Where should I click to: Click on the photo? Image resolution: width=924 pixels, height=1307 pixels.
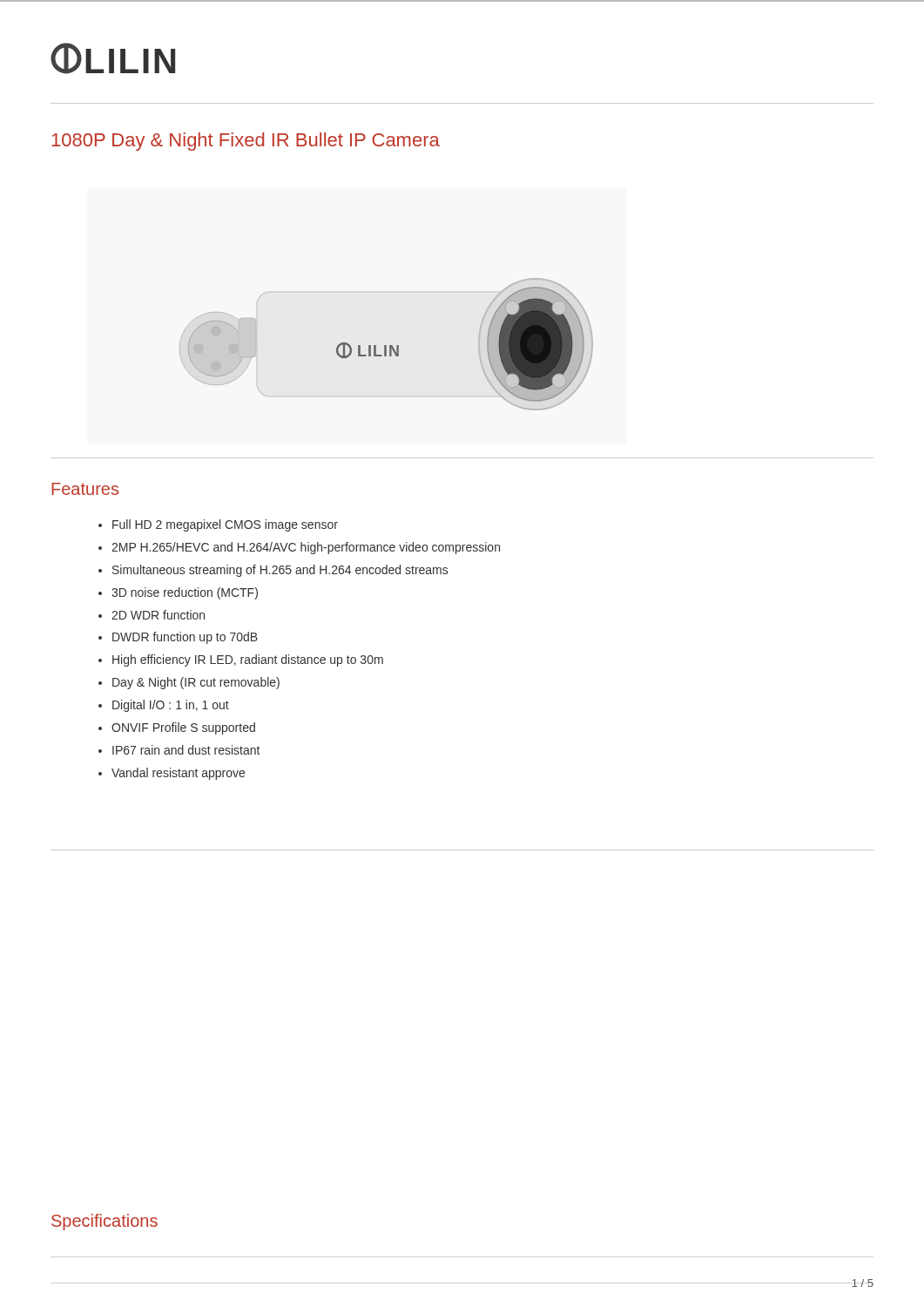[357, 316]
